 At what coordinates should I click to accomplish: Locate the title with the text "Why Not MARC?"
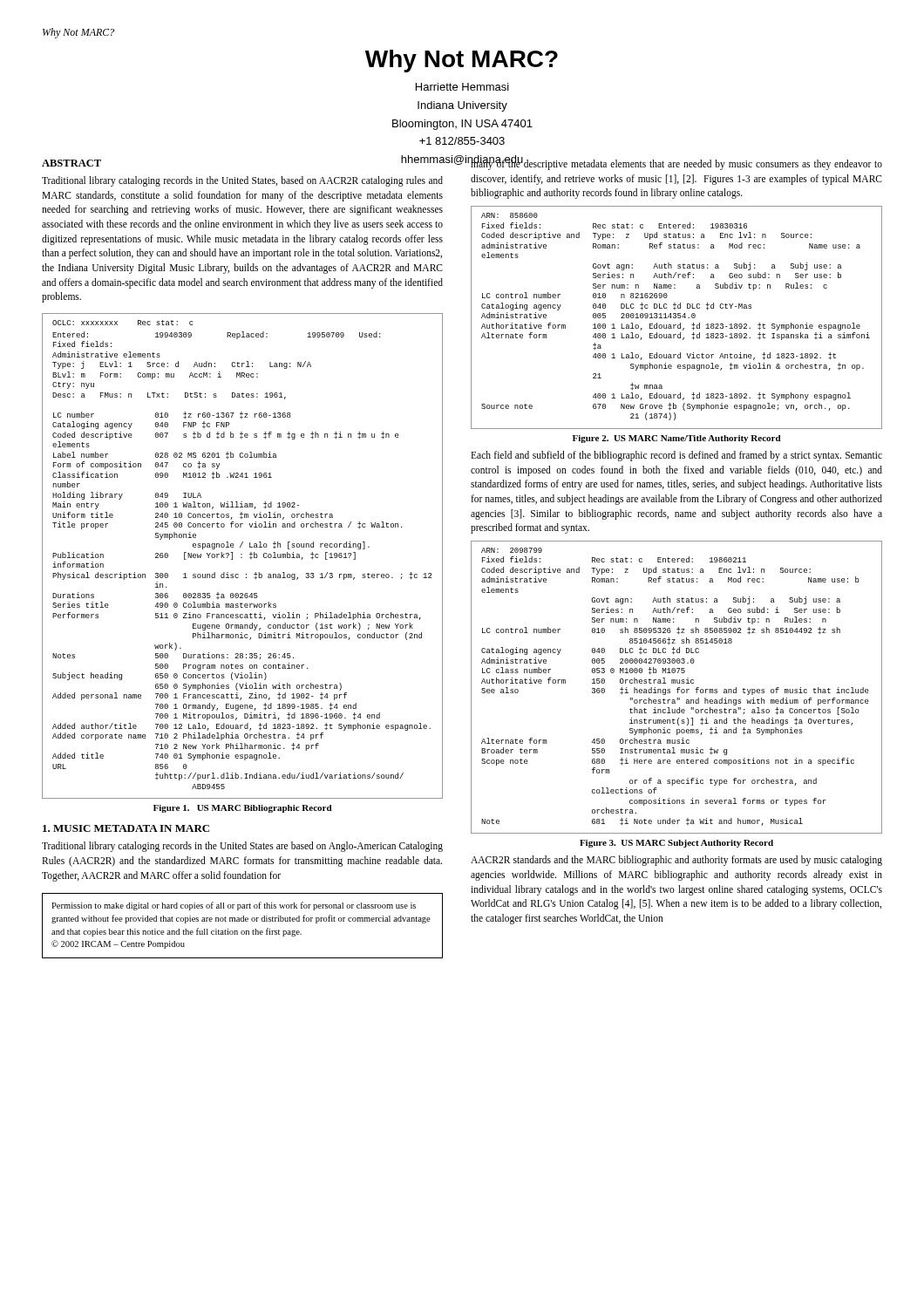coord(462,59)
